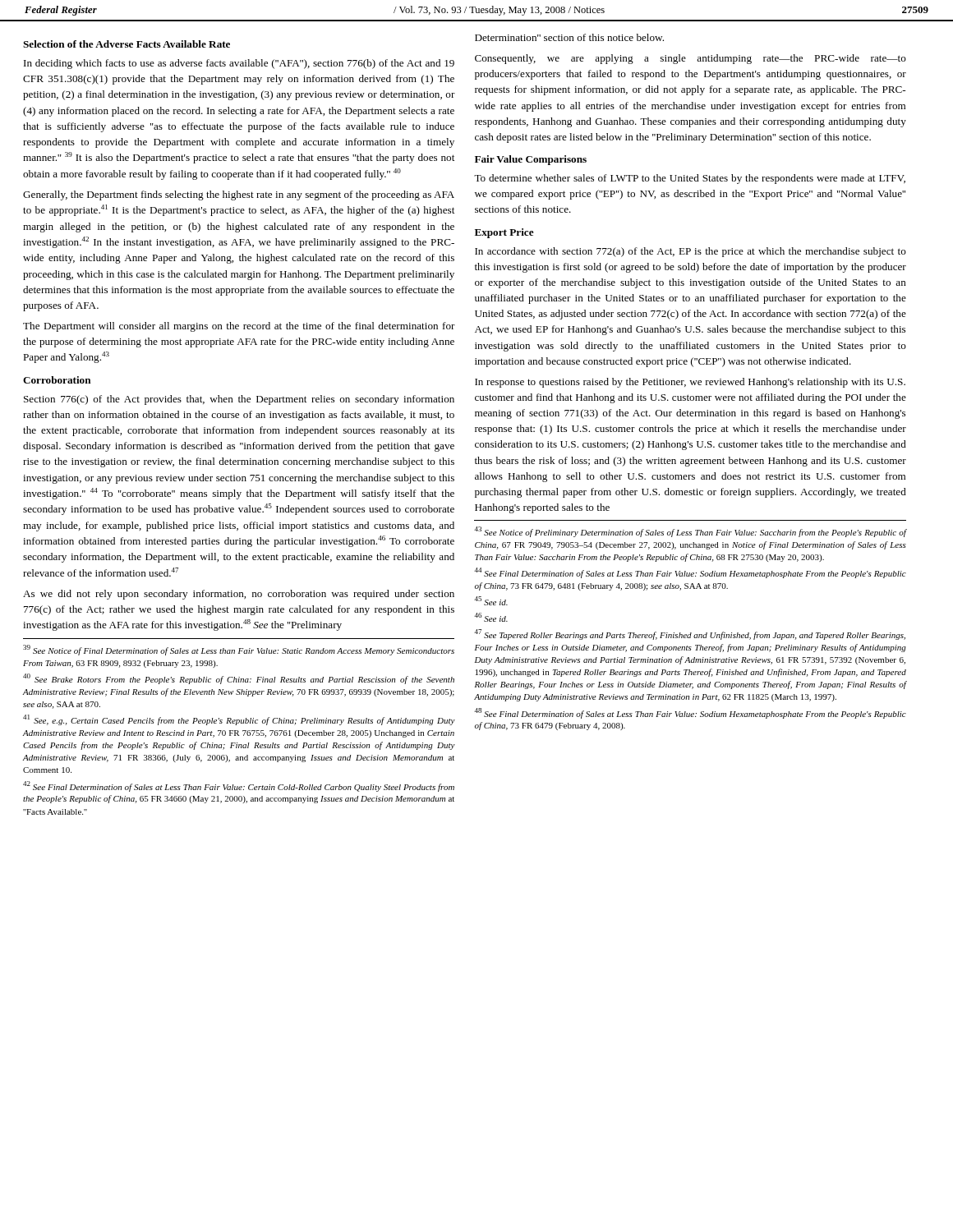Locate the block of text that opens with "Consequently, we are applying a single antidumping rate—the"
The image size is (953, 1232).
coord(690,97)
